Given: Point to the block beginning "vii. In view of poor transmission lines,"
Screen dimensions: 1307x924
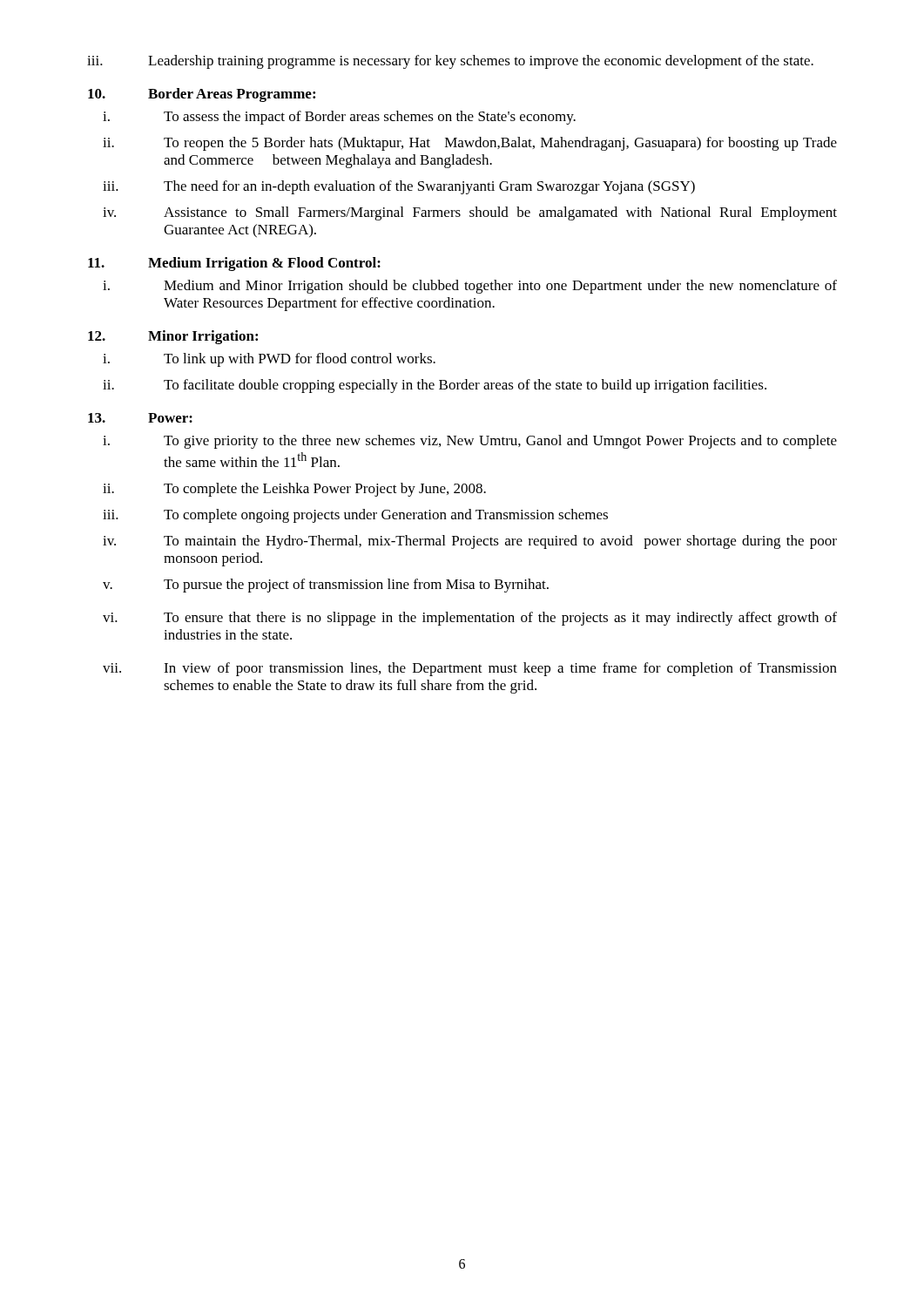Looking at the screenshot, I should (x=462, y=677).
